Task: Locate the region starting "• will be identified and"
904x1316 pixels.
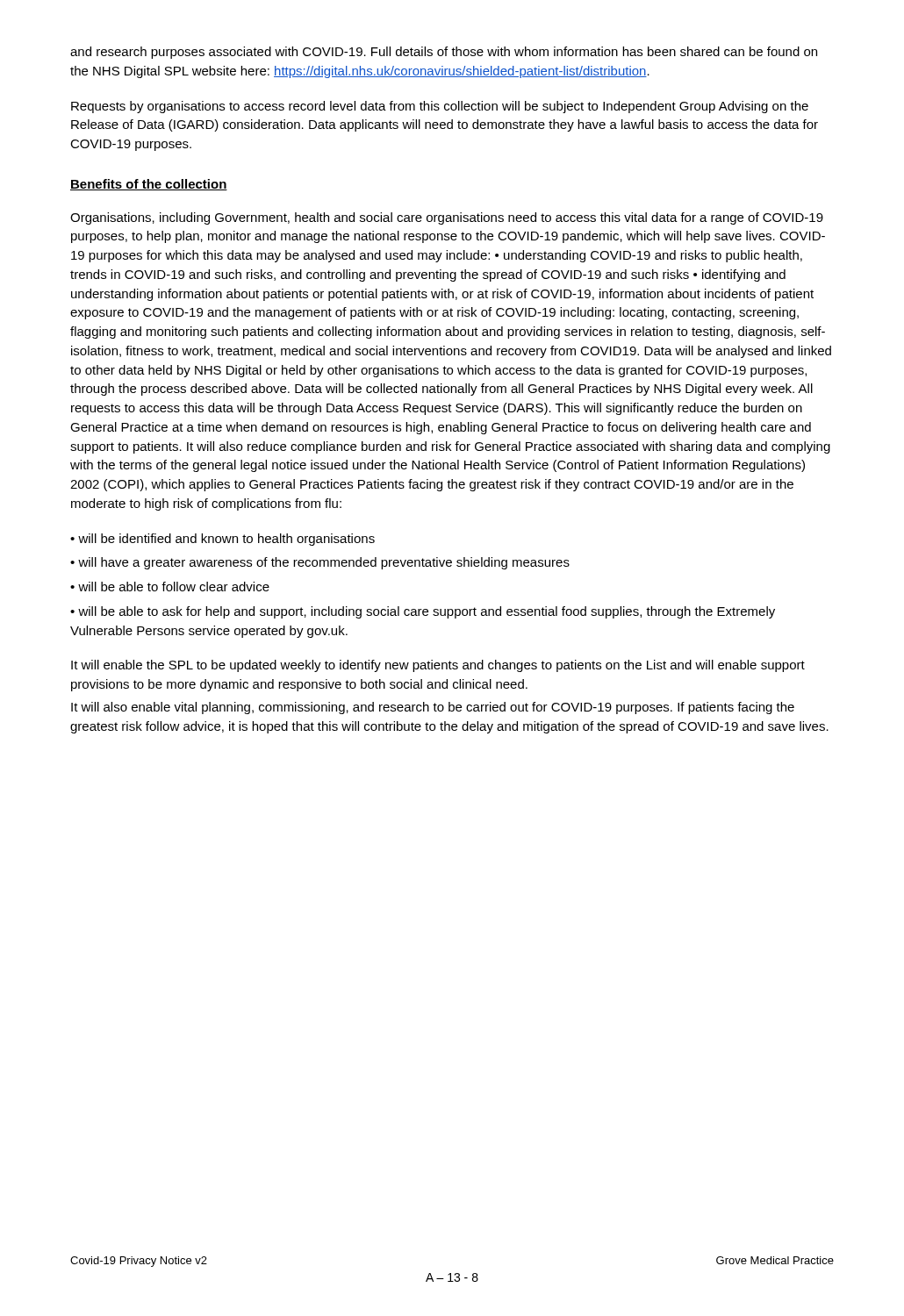Action: [223, 538]
